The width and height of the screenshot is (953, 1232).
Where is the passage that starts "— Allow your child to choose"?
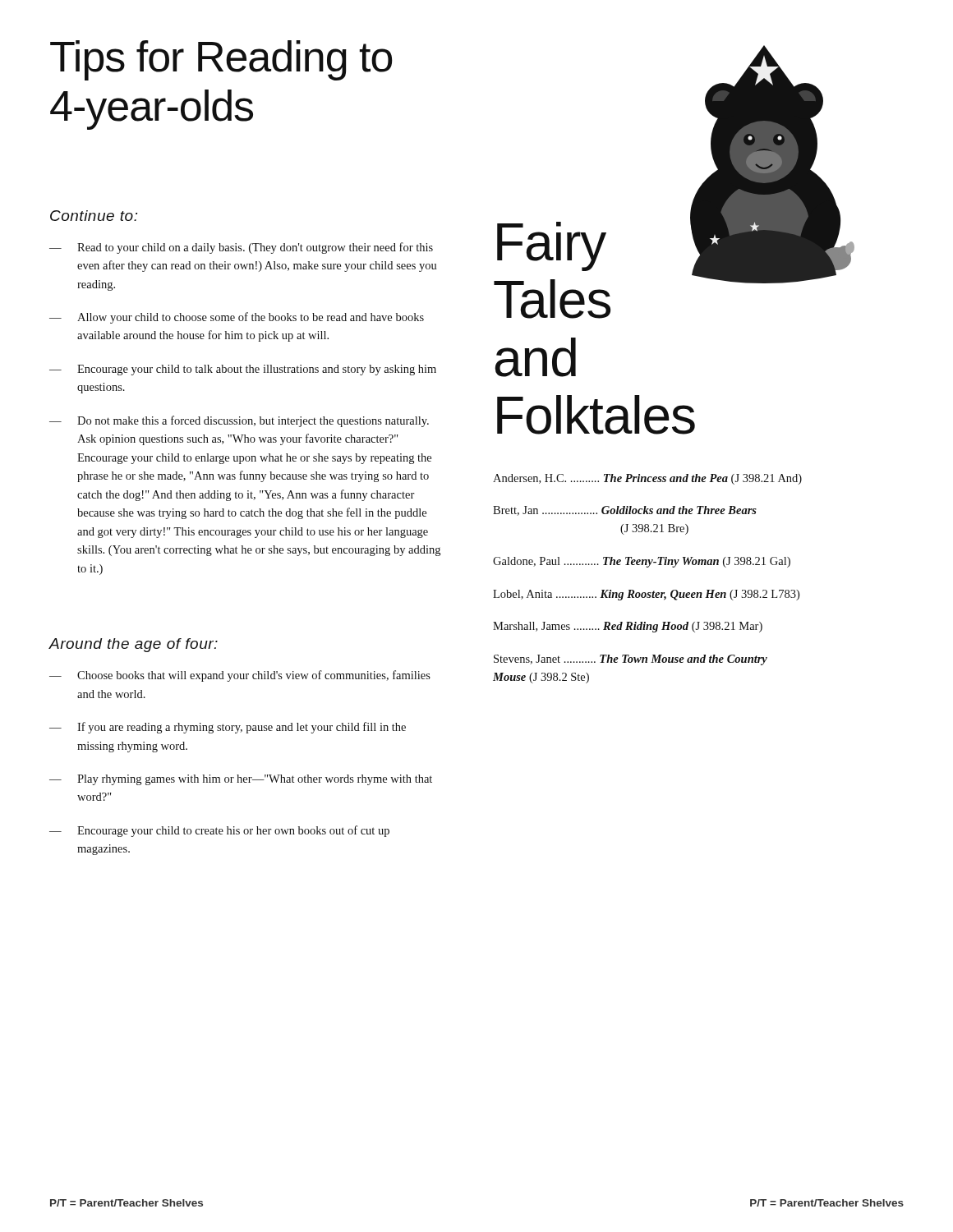[246, 326]
